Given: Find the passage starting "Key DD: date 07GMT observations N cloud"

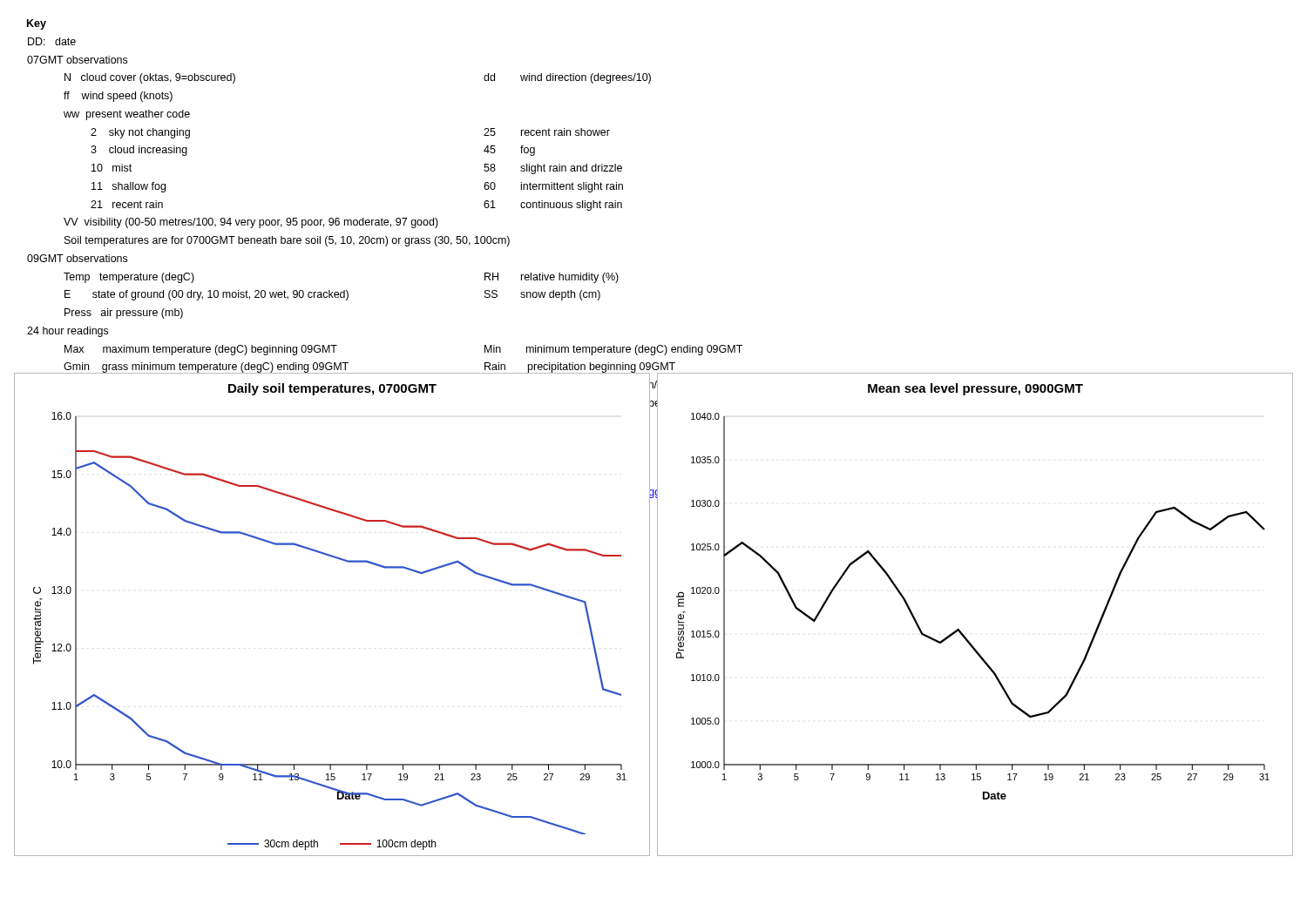Looking at the screenshot, I should point(37,24).
